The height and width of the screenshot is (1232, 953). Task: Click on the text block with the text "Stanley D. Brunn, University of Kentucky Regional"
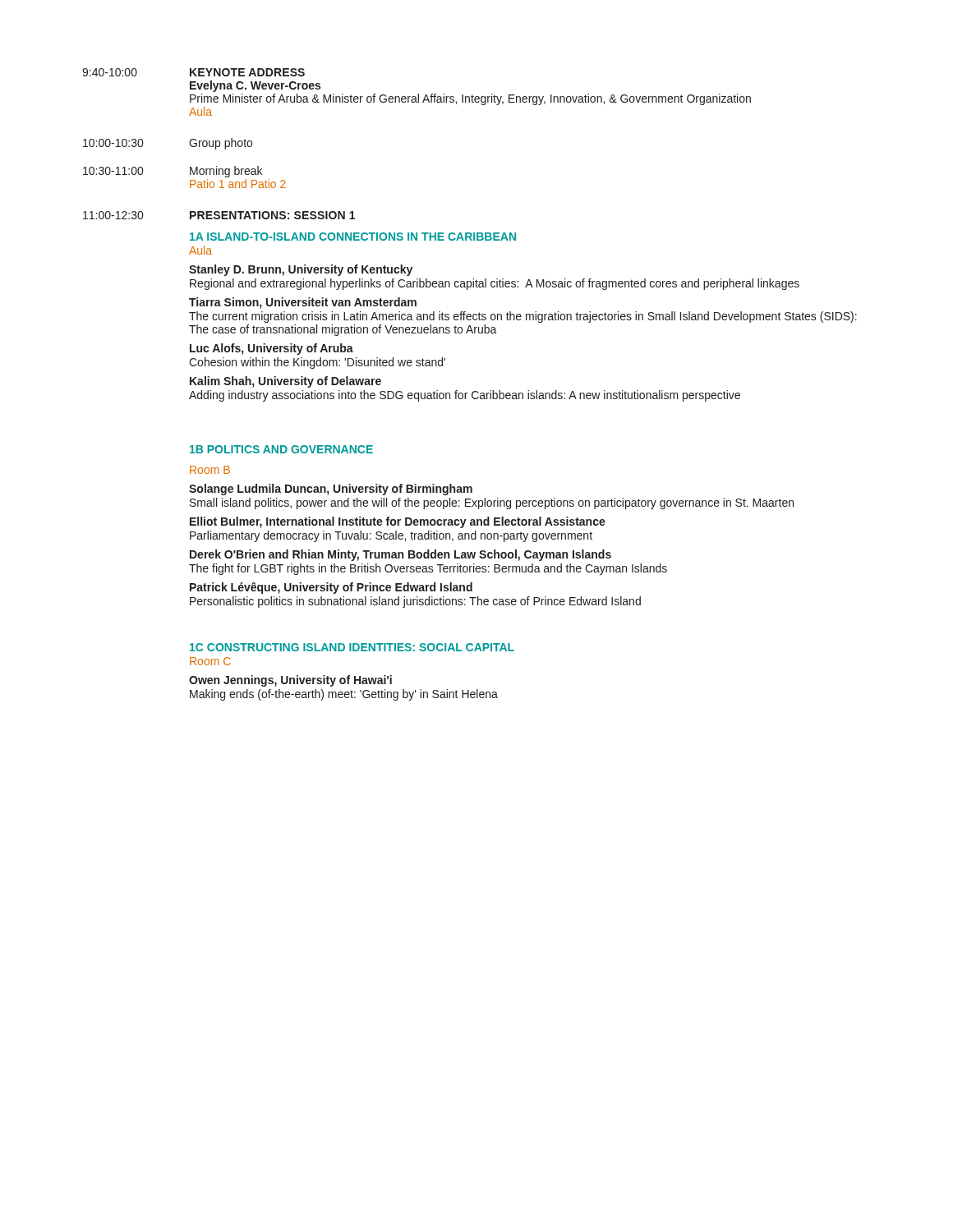(530, 276)
